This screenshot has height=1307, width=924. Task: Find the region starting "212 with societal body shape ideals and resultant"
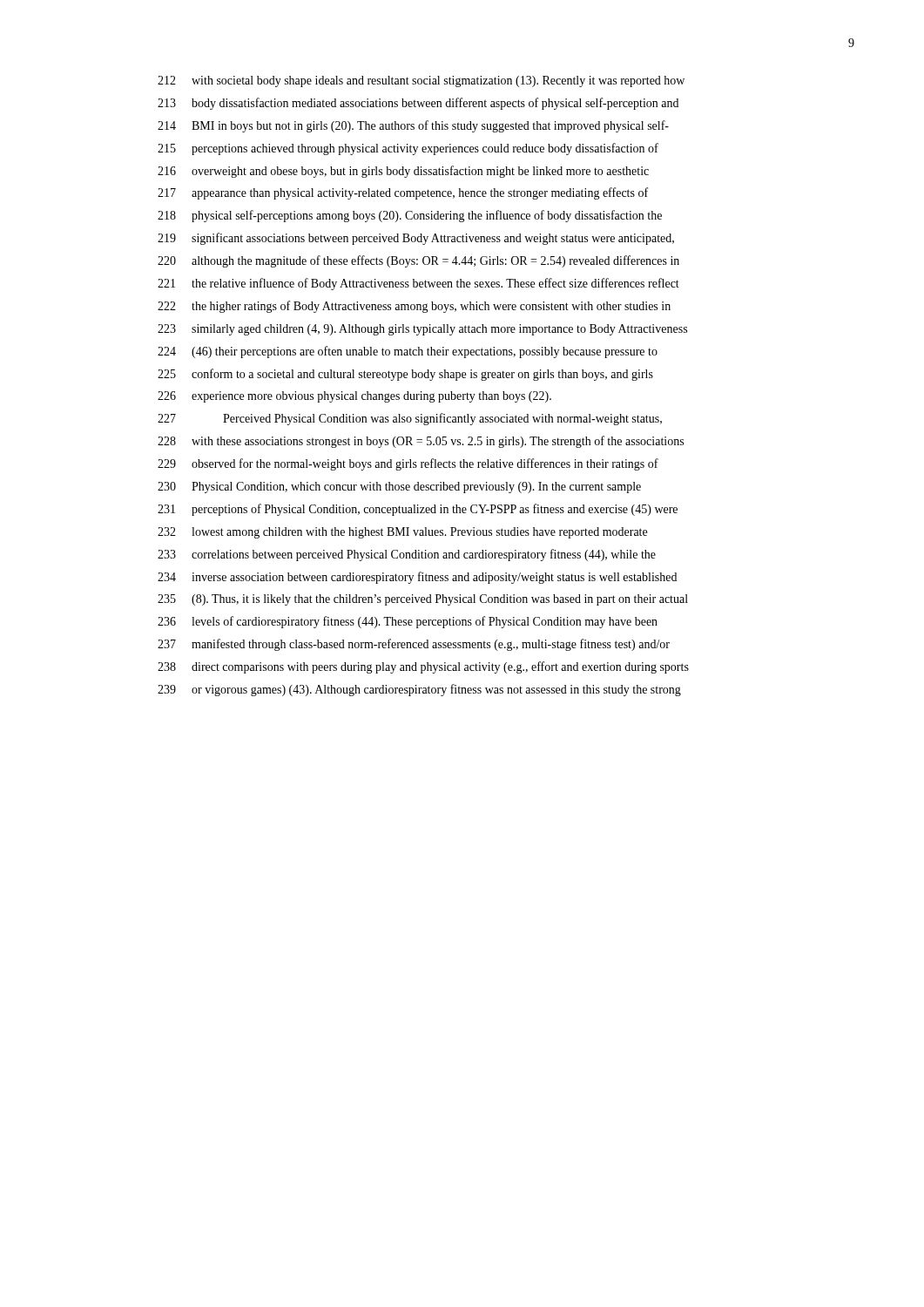(x=492, y=239)
